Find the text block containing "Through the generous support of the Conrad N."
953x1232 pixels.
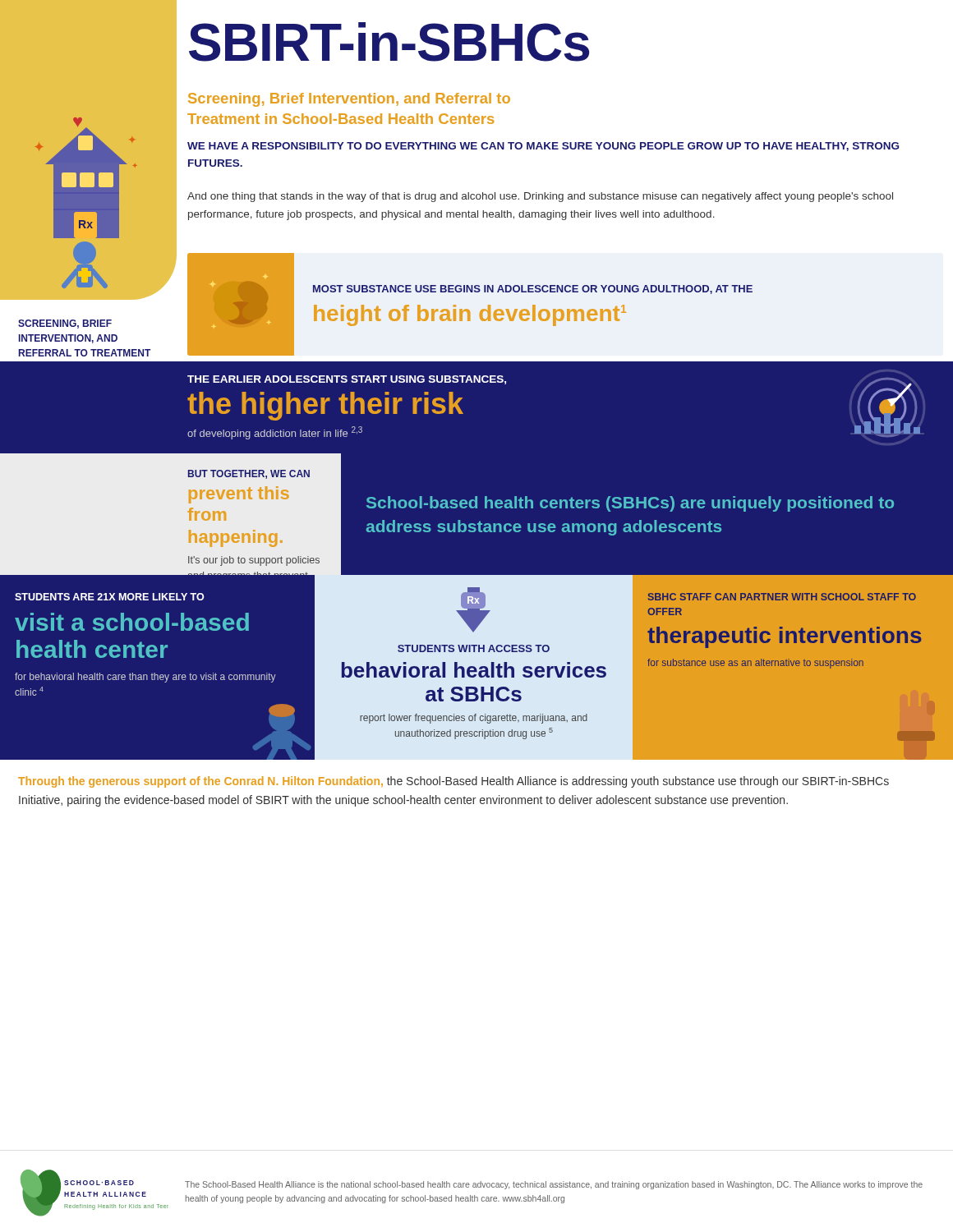click(454, 791)
